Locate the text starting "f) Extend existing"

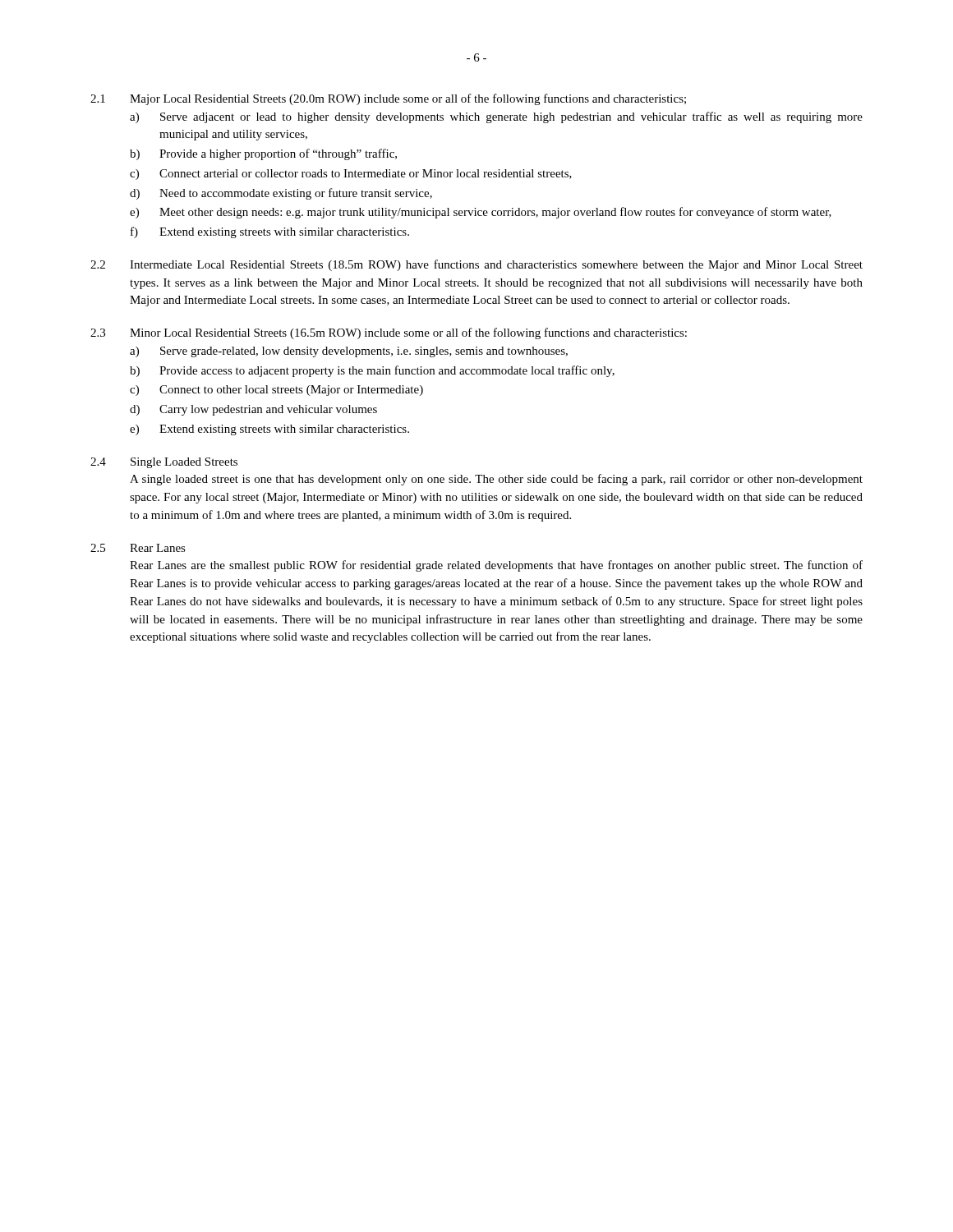tap(270, 232)
